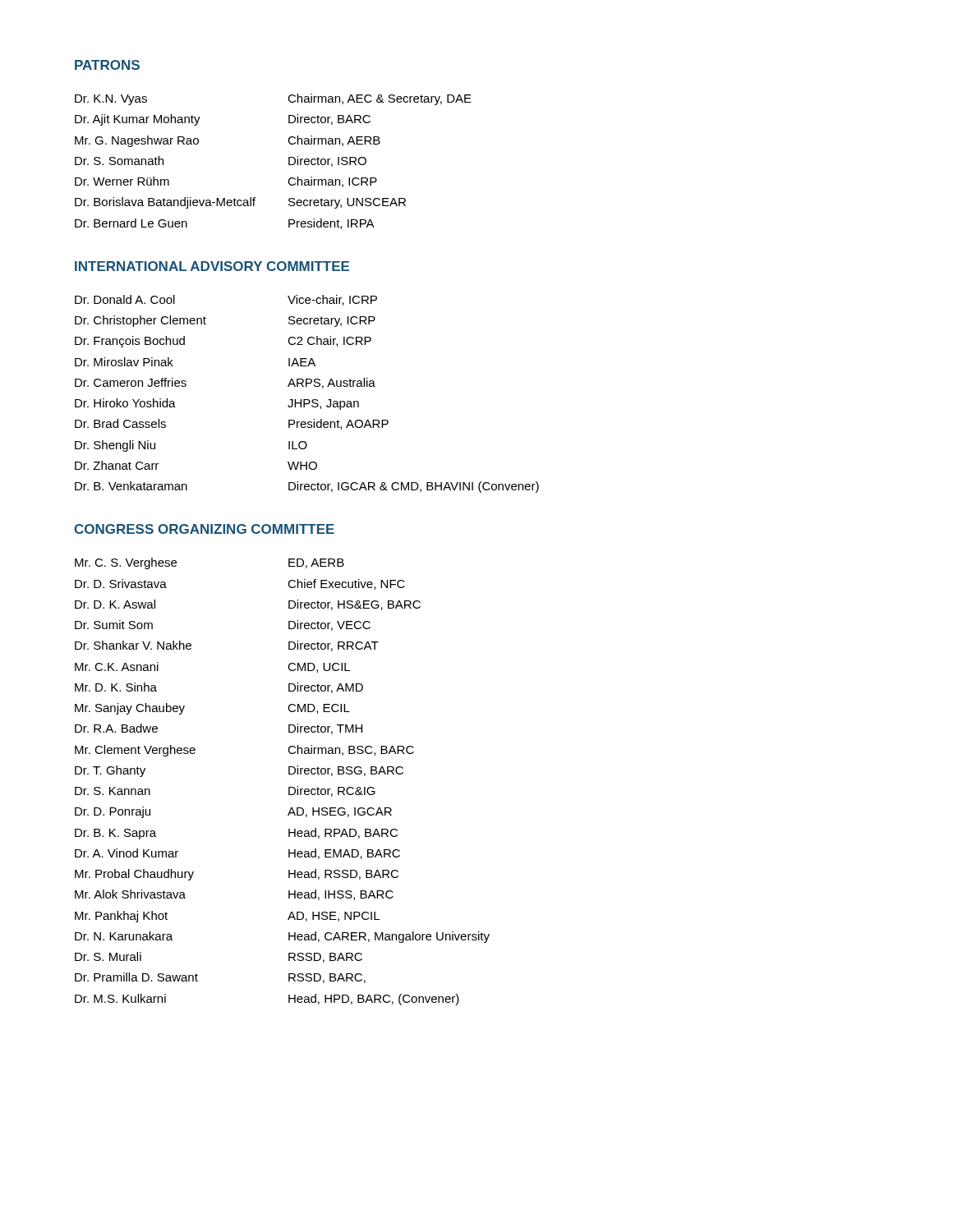The image size is (953, 1232).
Task: Click on the passage starting "President, IRPA"
Action: pyautogui.click(x=331, y=223)
